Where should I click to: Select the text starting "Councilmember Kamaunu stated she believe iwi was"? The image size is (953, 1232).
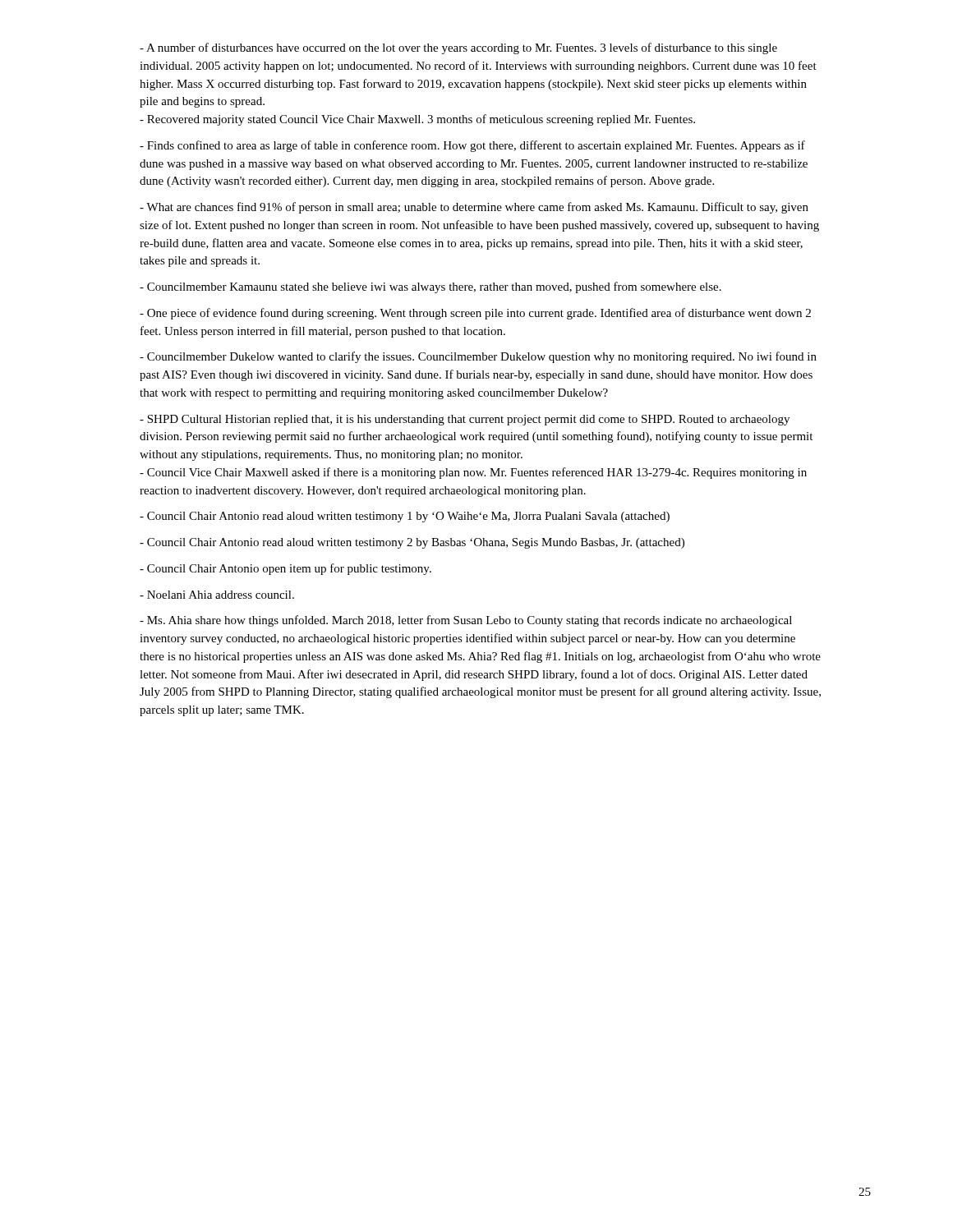(431, 287)
